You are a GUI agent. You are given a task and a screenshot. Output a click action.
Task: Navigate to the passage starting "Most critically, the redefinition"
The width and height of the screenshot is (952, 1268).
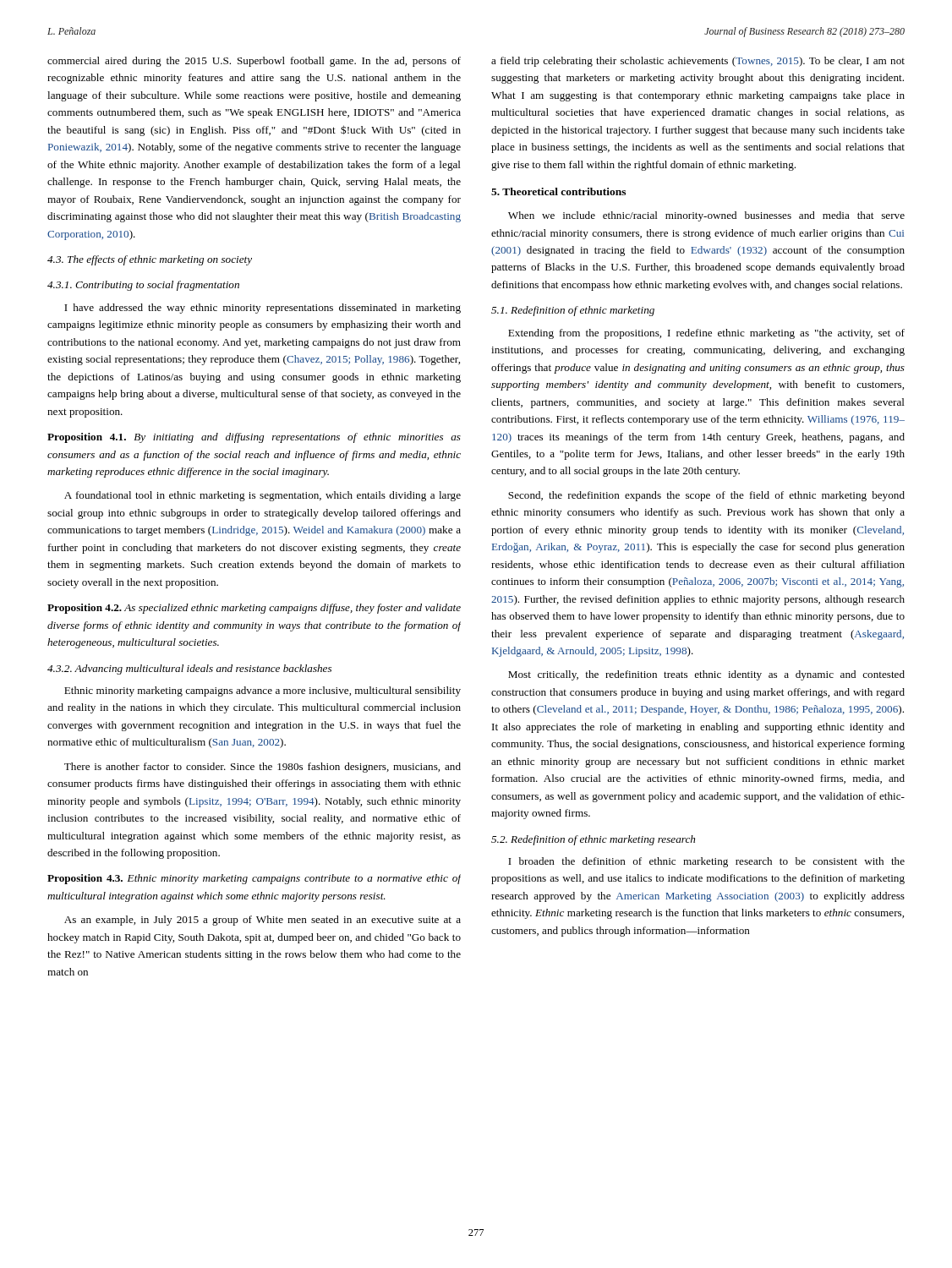click(x=698, y=744)
